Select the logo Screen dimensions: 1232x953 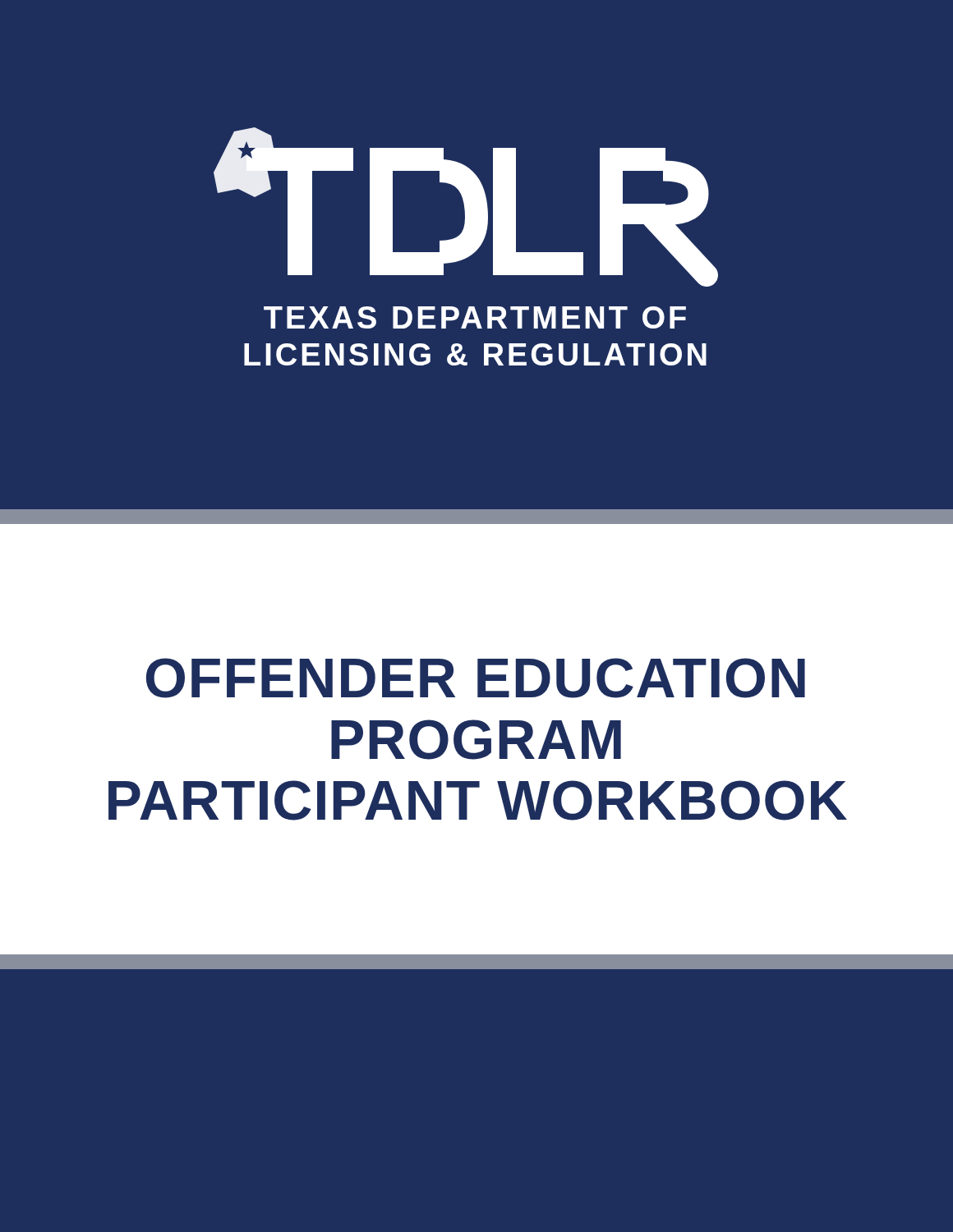(x=476, y=255)
